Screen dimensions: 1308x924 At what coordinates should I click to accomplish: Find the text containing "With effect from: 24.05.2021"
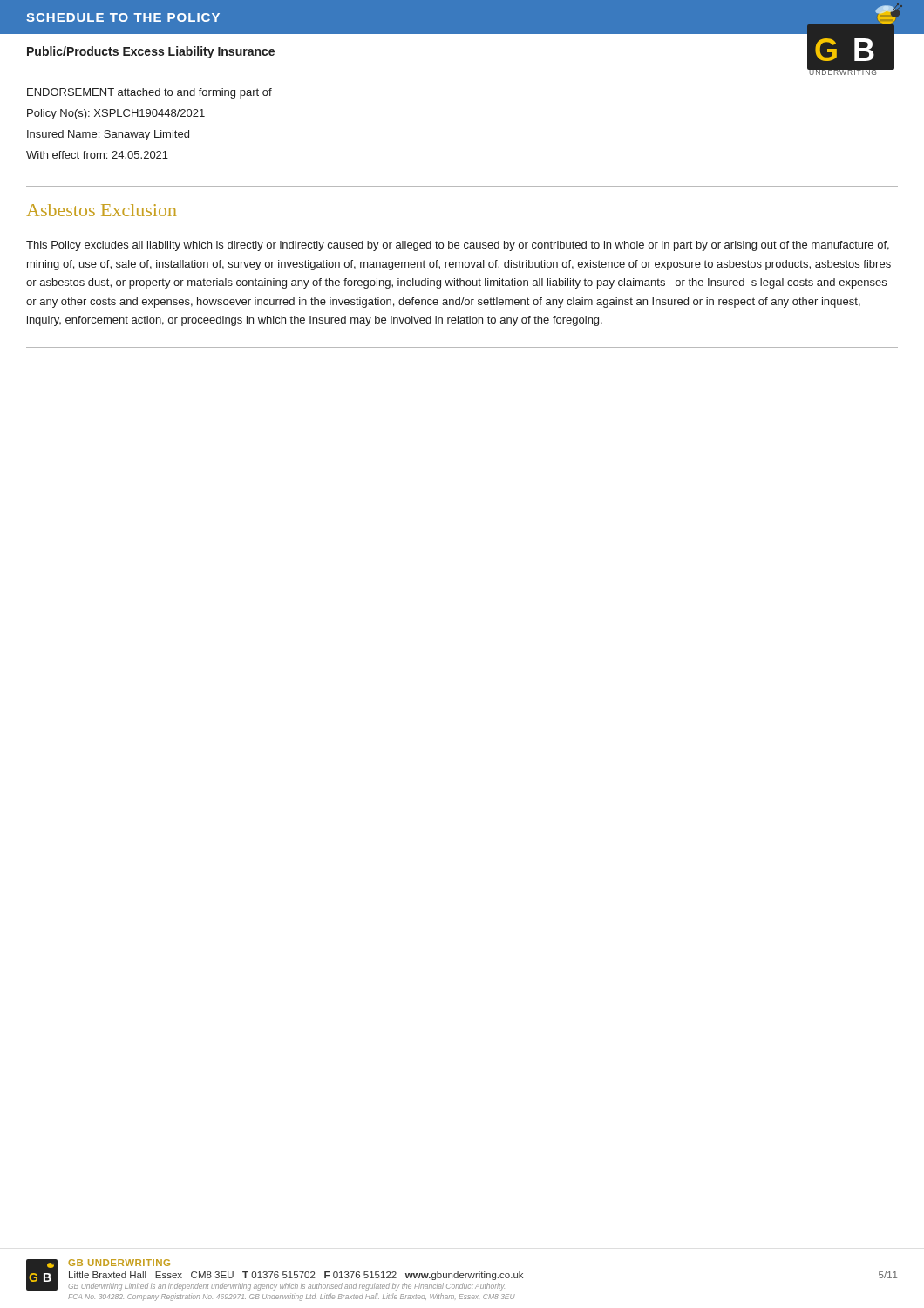[97, 155]
